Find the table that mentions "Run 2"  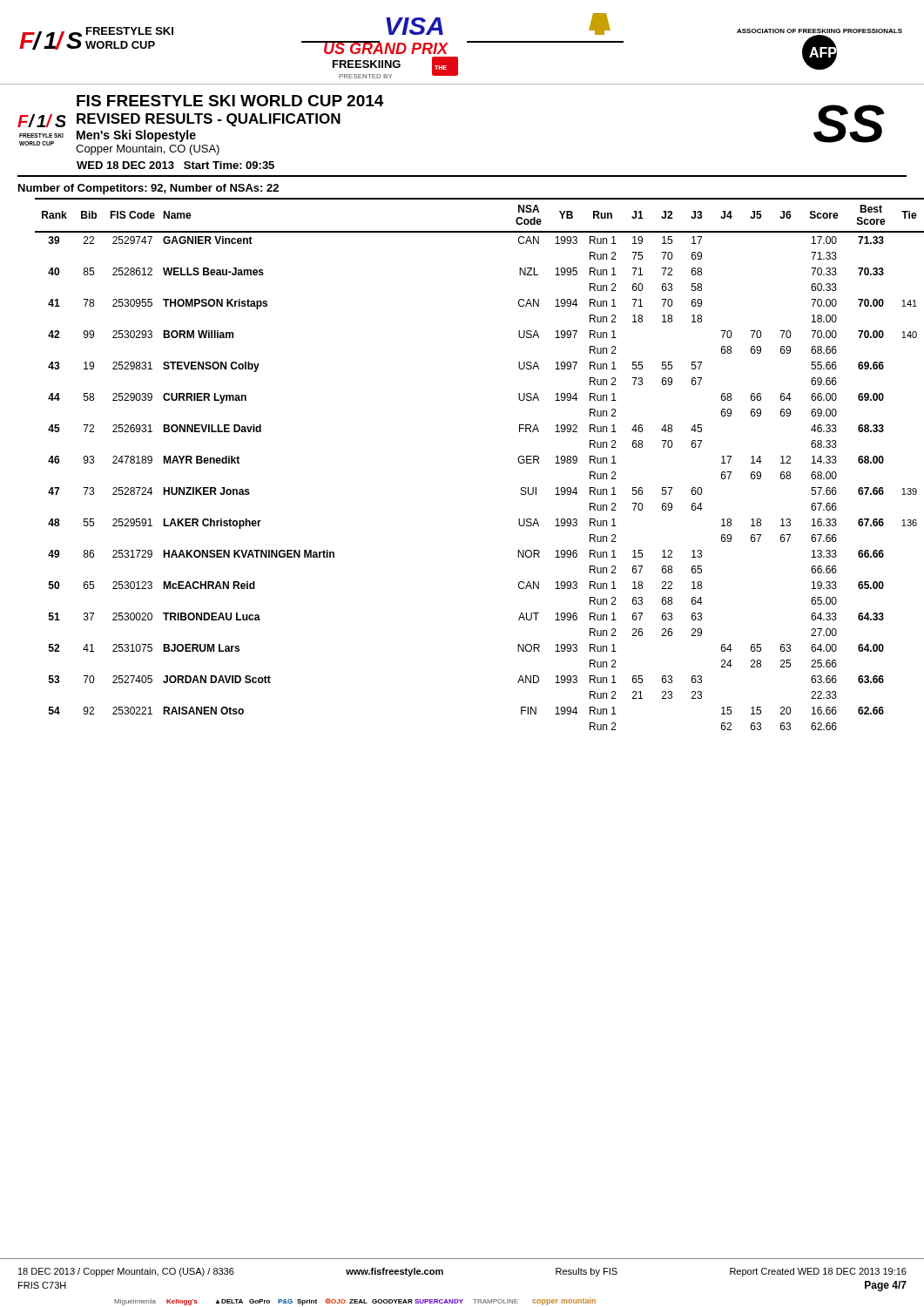click(x=462, y=466)
